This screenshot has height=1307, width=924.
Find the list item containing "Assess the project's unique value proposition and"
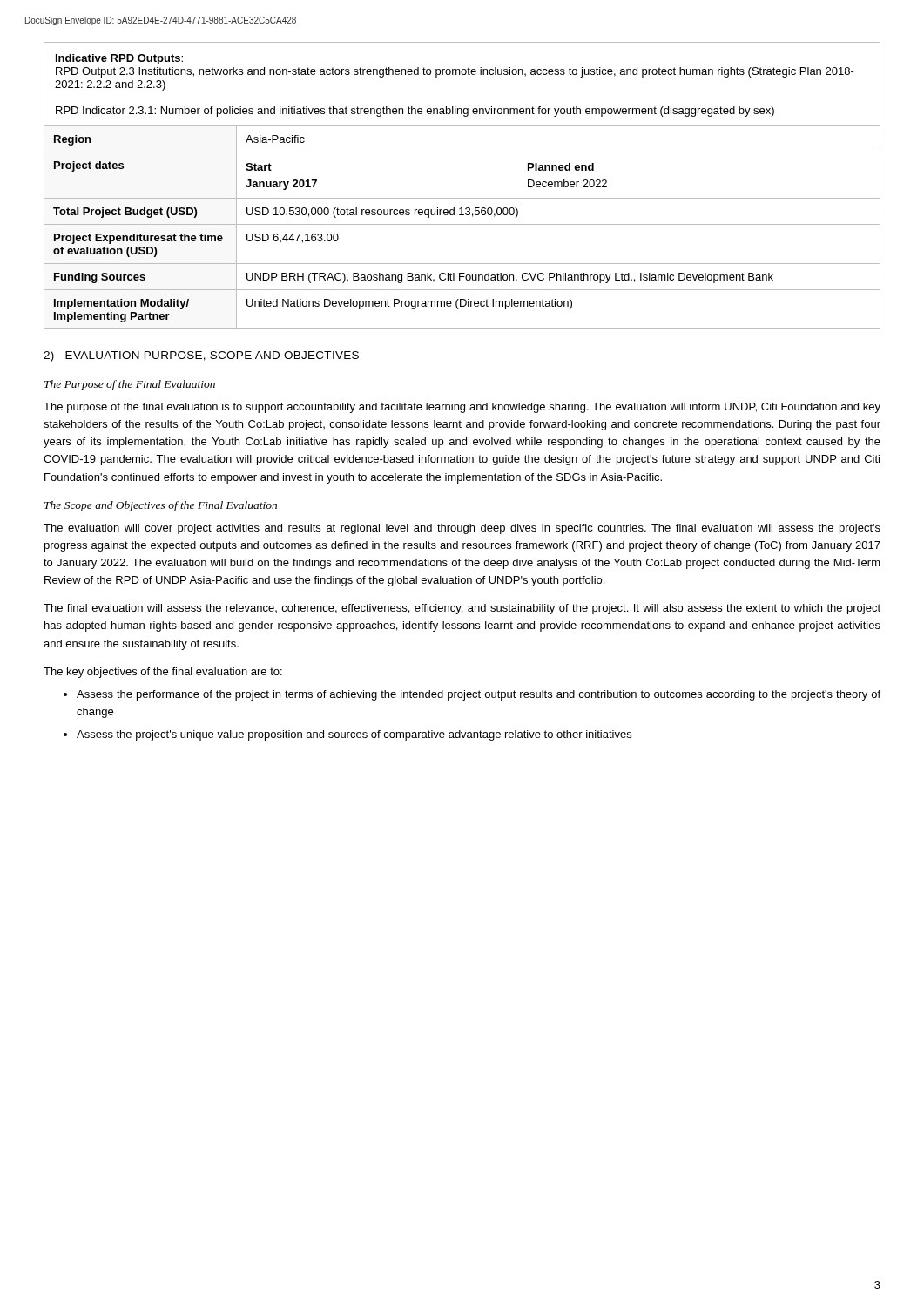coord(354,734)
